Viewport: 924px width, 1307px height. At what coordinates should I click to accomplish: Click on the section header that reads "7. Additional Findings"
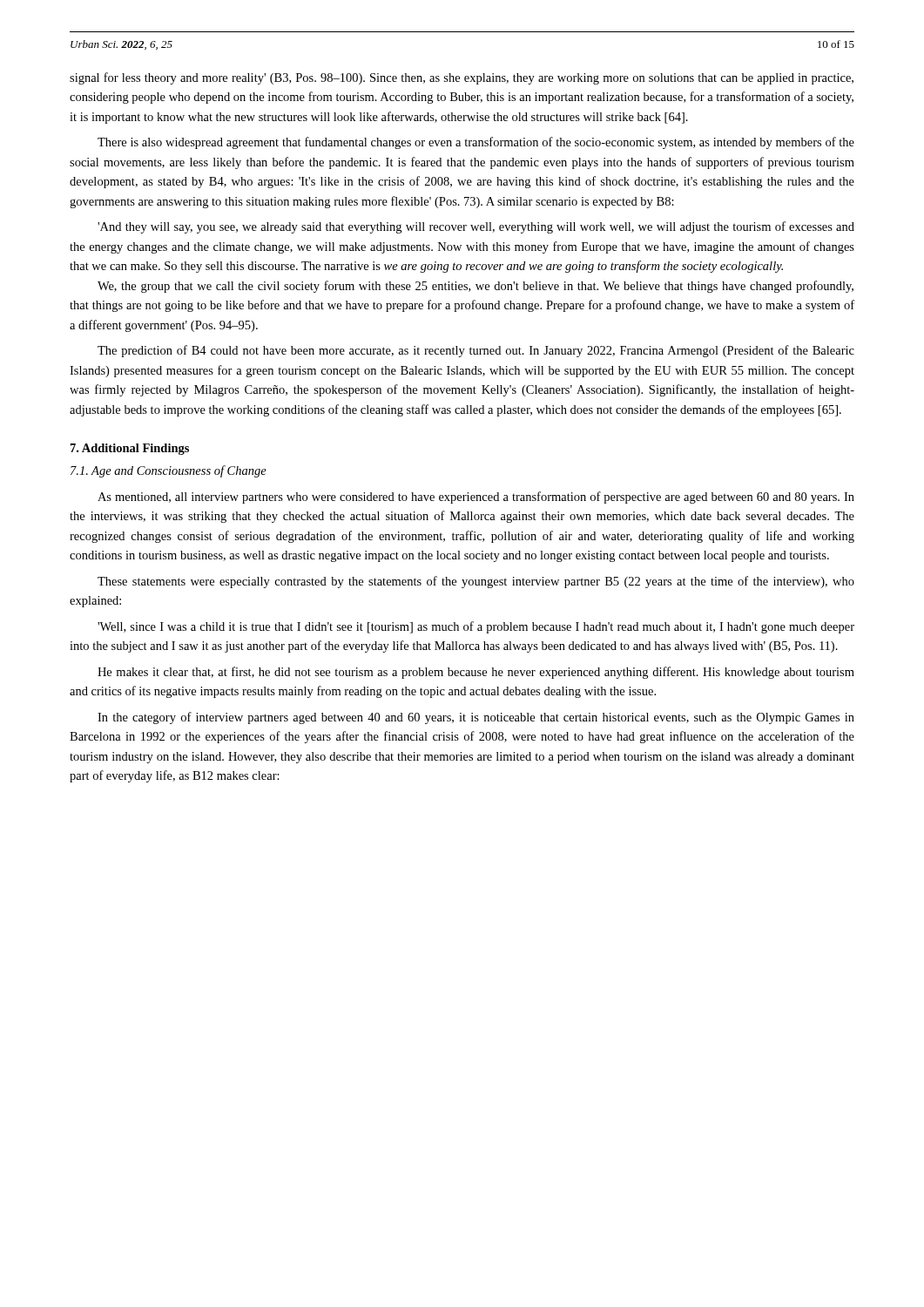129,448
